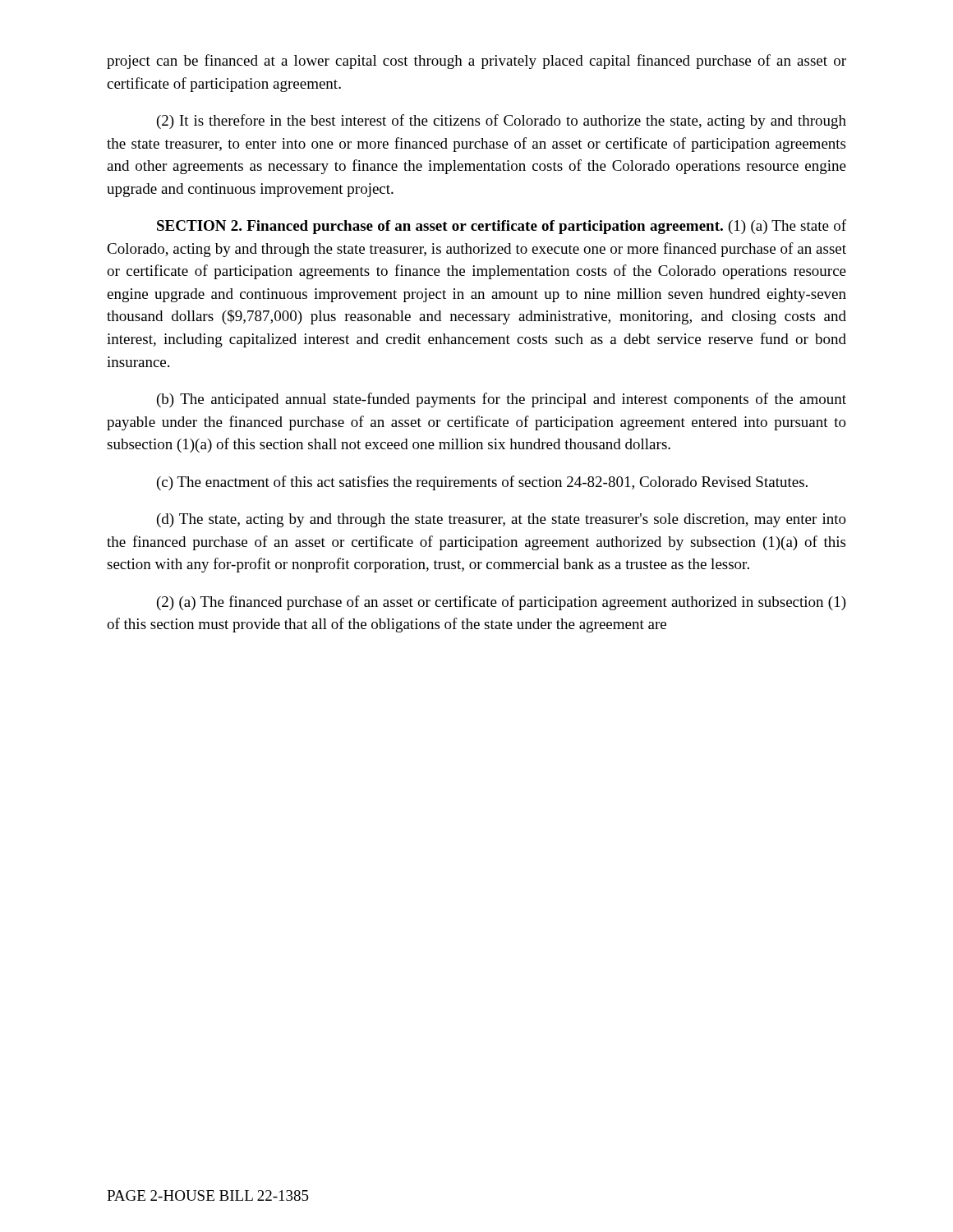Select the text block starting "(2) It is therefore in the"
Viewport: 953px width, 1232px height.
coord(476,154)
